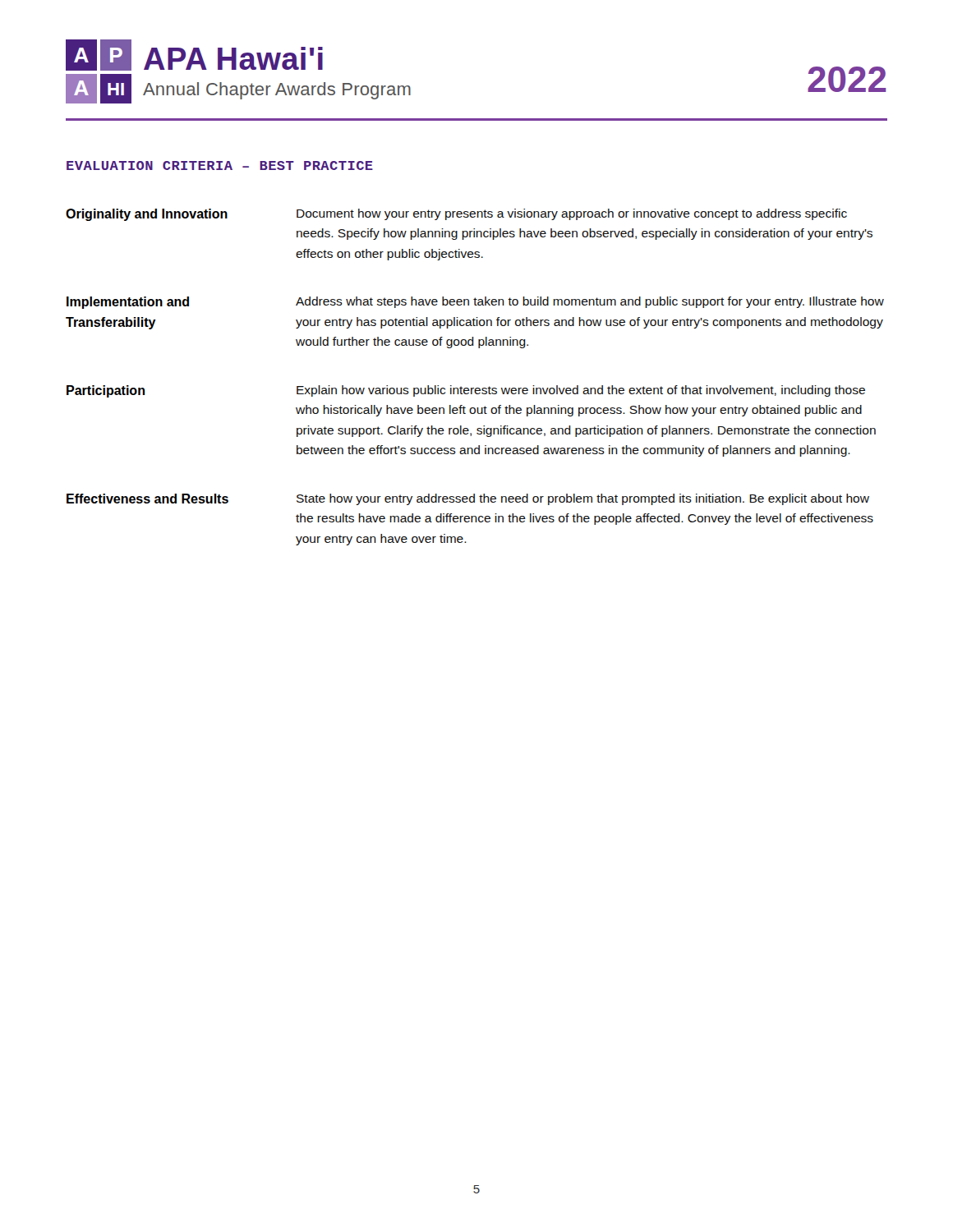
Task: Find the block starting "Originality and Innovation Document how your entry presents"
Action: click(476, 234)
